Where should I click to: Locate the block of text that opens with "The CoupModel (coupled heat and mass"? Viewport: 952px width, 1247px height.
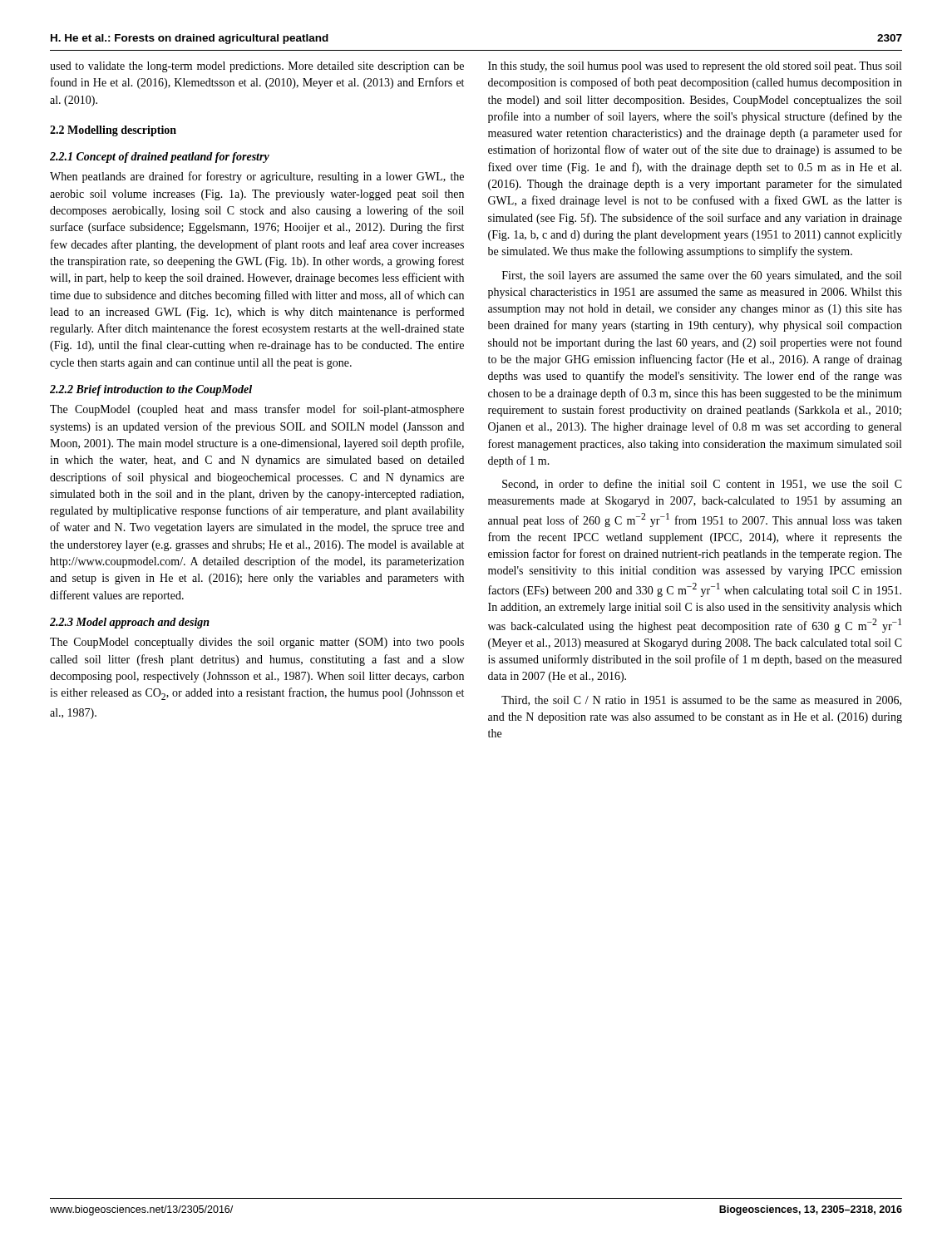(x=257, y=503)
